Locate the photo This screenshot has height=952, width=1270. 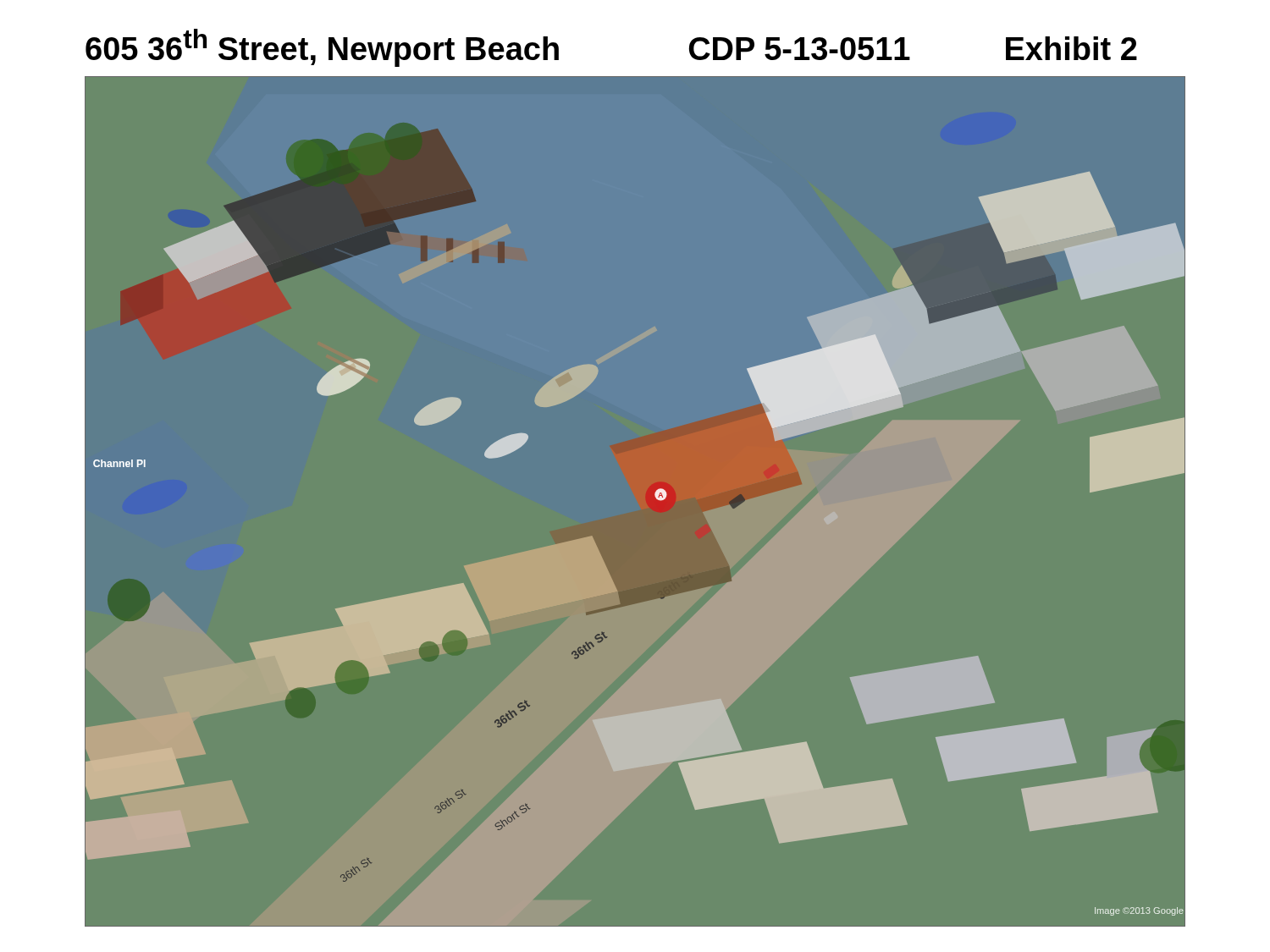(635, 501)
